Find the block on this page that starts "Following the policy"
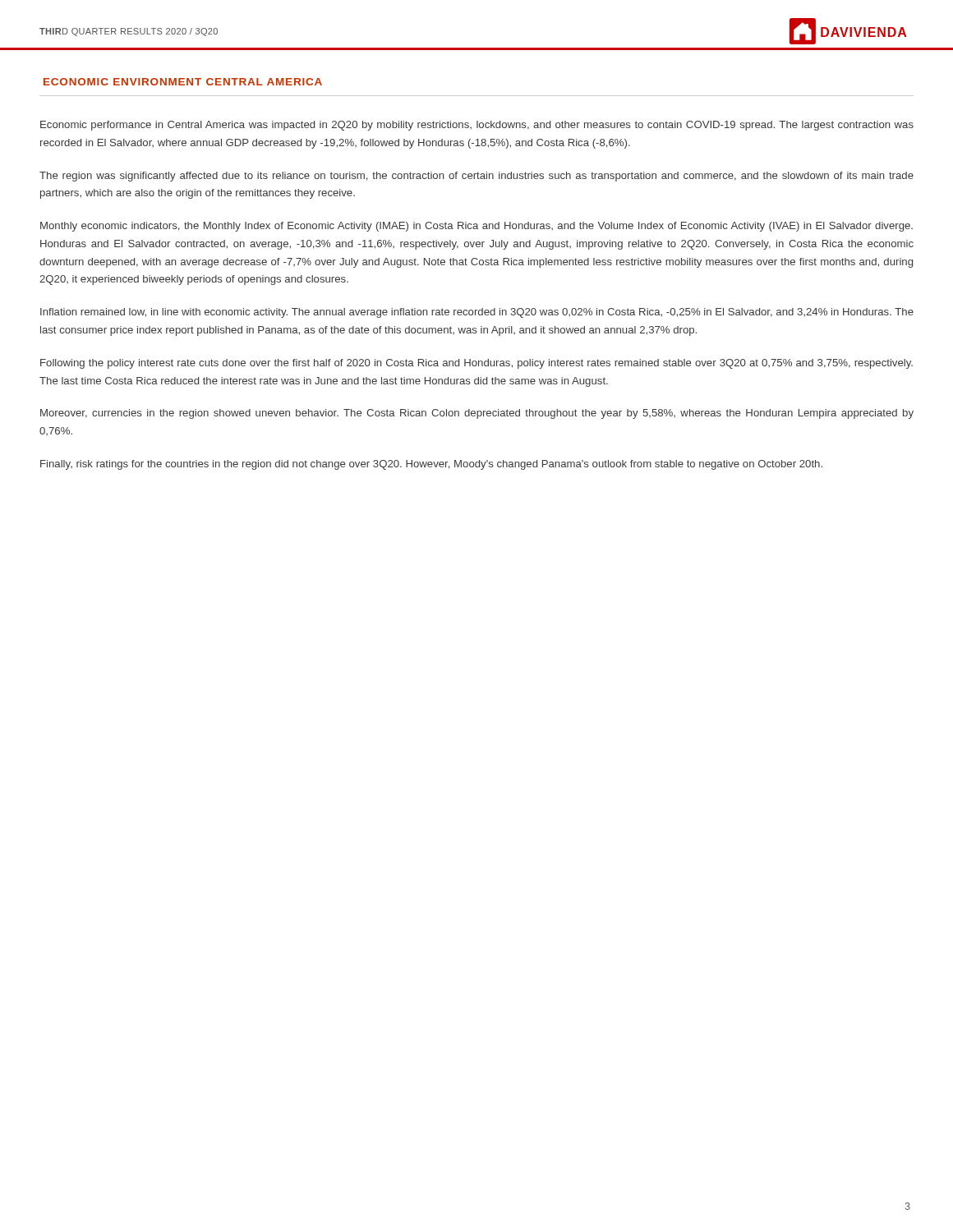 pyautogui.click(x=476, y=371)
